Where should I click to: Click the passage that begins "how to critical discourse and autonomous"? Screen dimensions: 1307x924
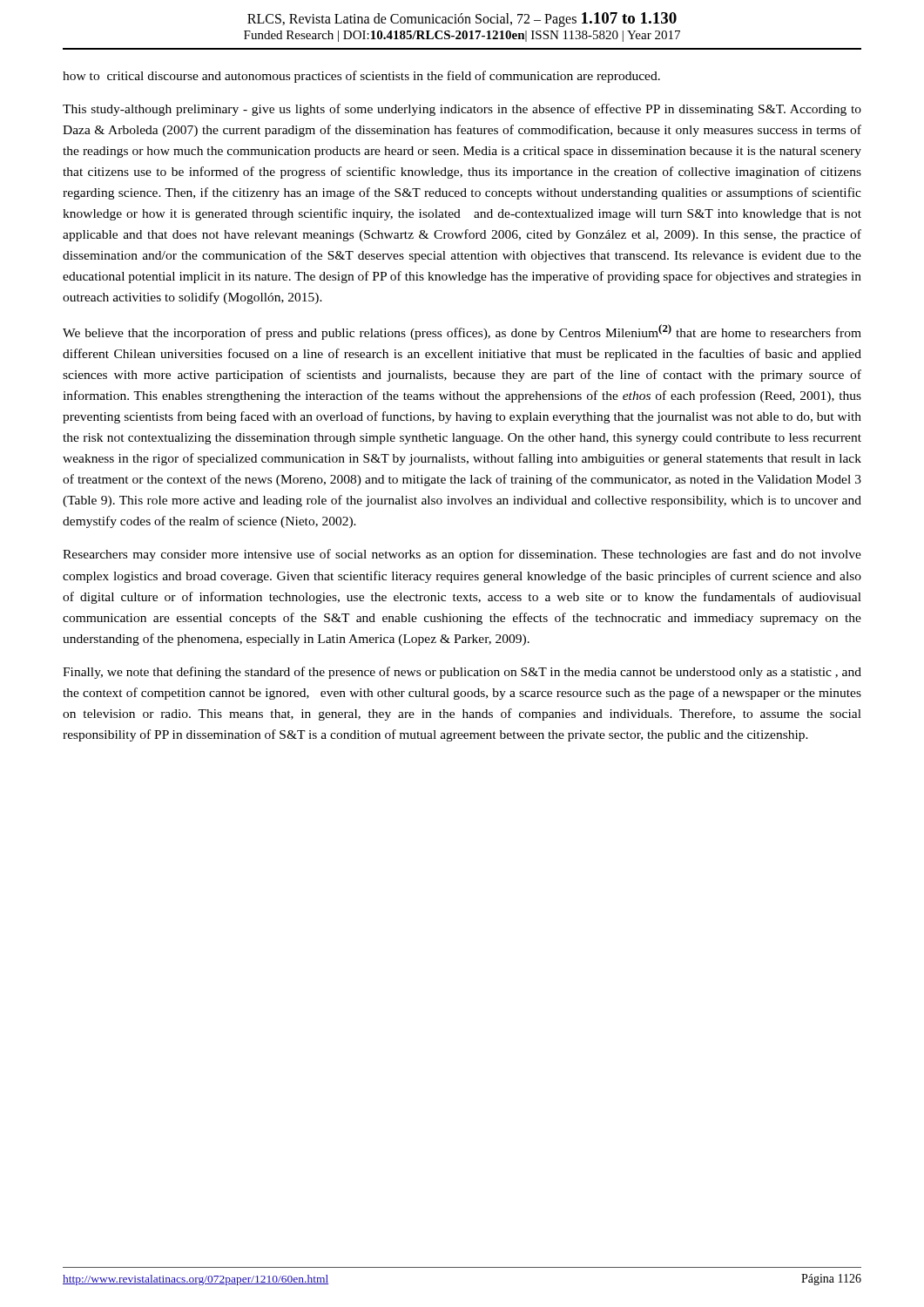(x=362, y=75)
